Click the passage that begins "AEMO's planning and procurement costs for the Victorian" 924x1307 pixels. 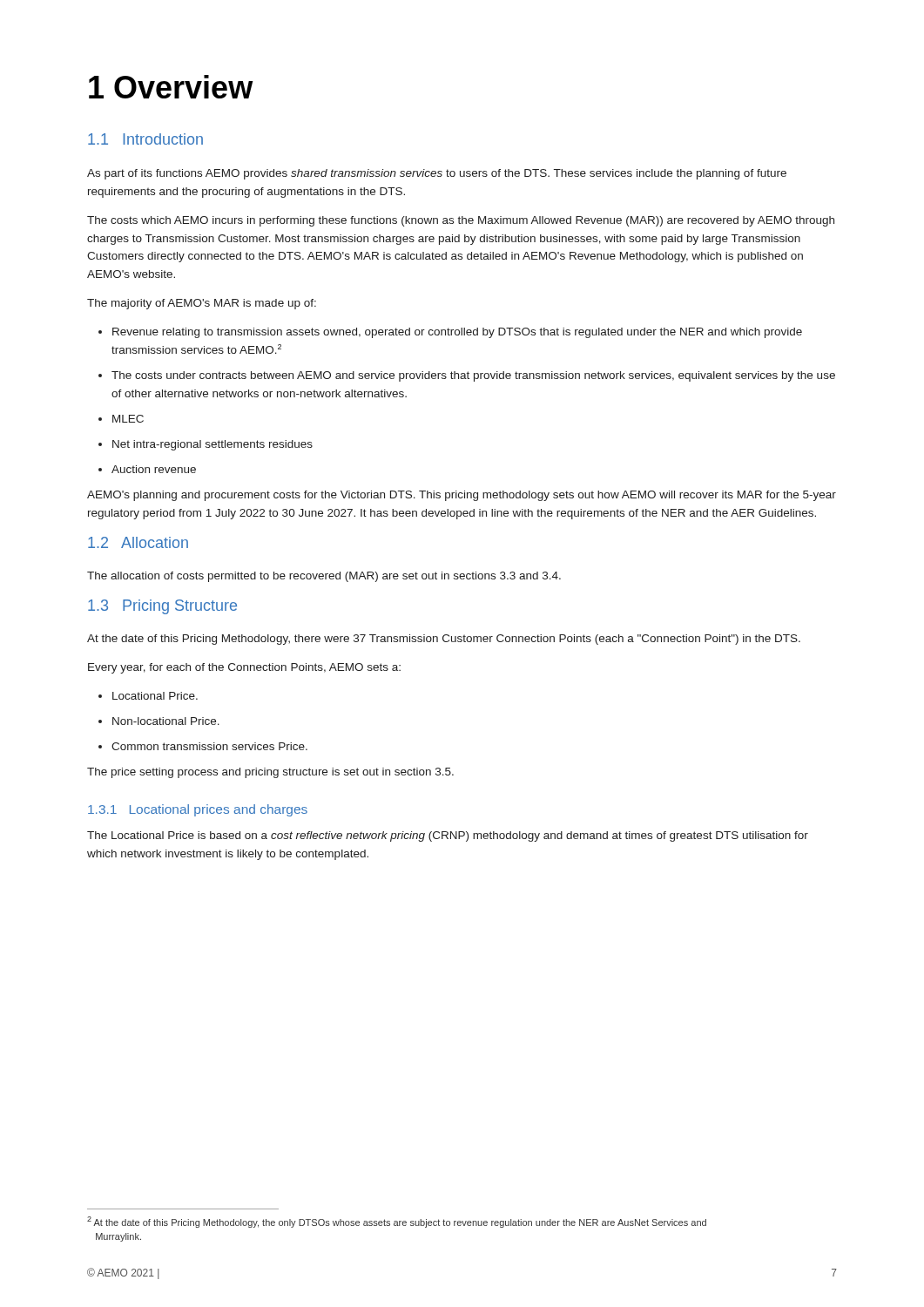pos(462,504)
